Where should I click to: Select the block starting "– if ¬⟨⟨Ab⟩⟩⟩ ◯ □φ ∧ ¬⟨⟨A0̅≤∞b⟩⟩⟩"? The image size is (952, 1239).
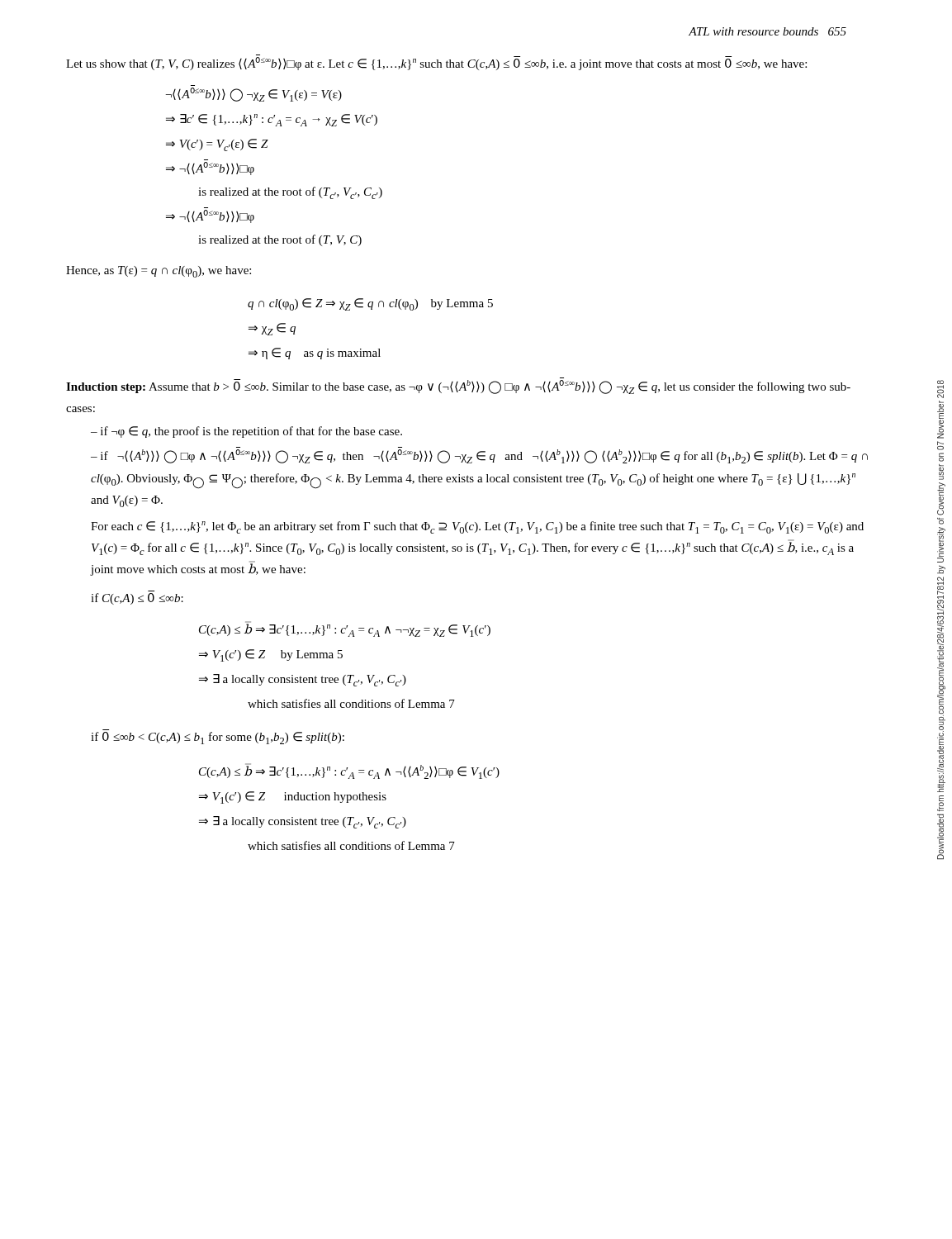480,479
